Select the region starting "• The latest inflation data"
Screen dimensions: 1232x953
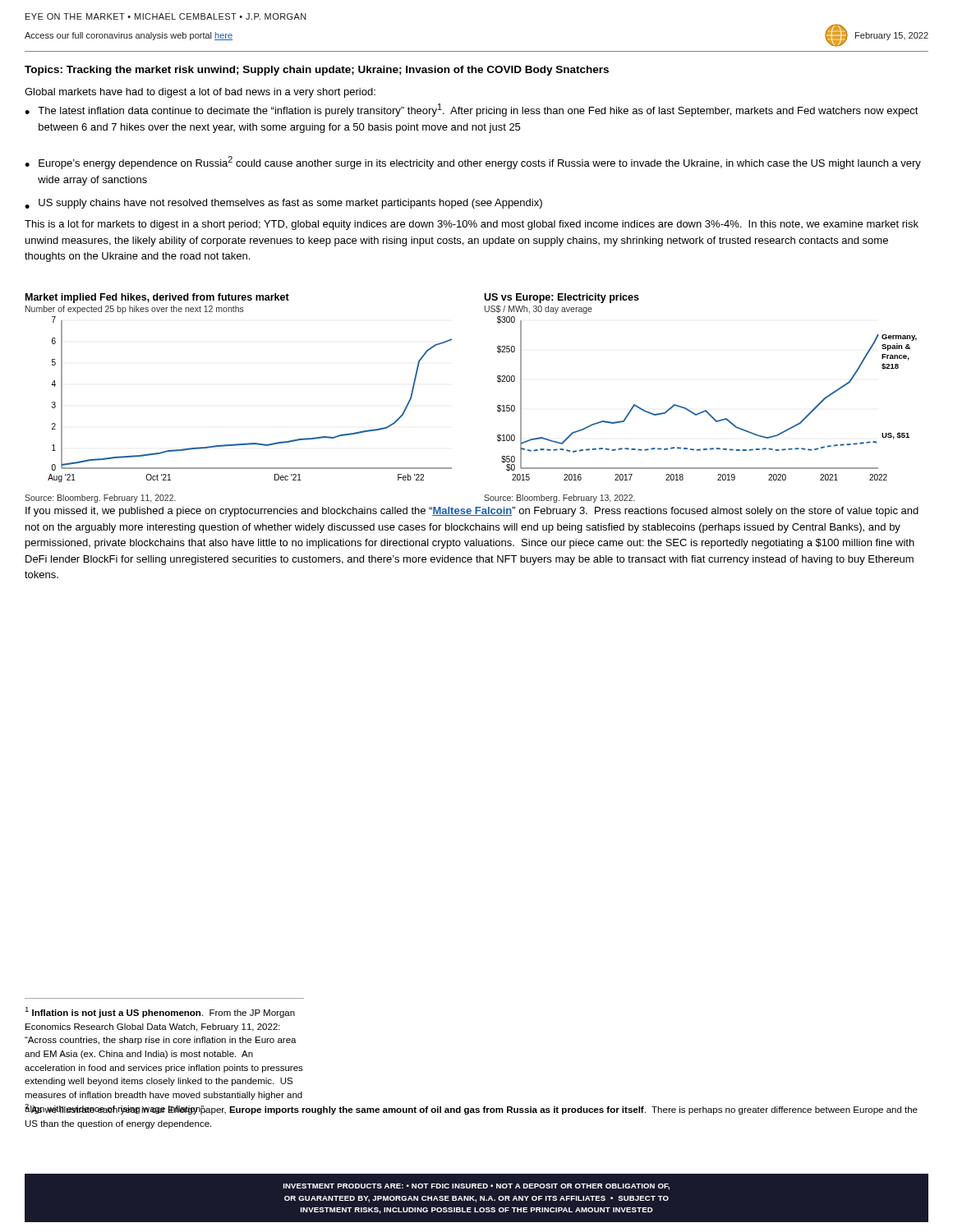tap(476, 117)
